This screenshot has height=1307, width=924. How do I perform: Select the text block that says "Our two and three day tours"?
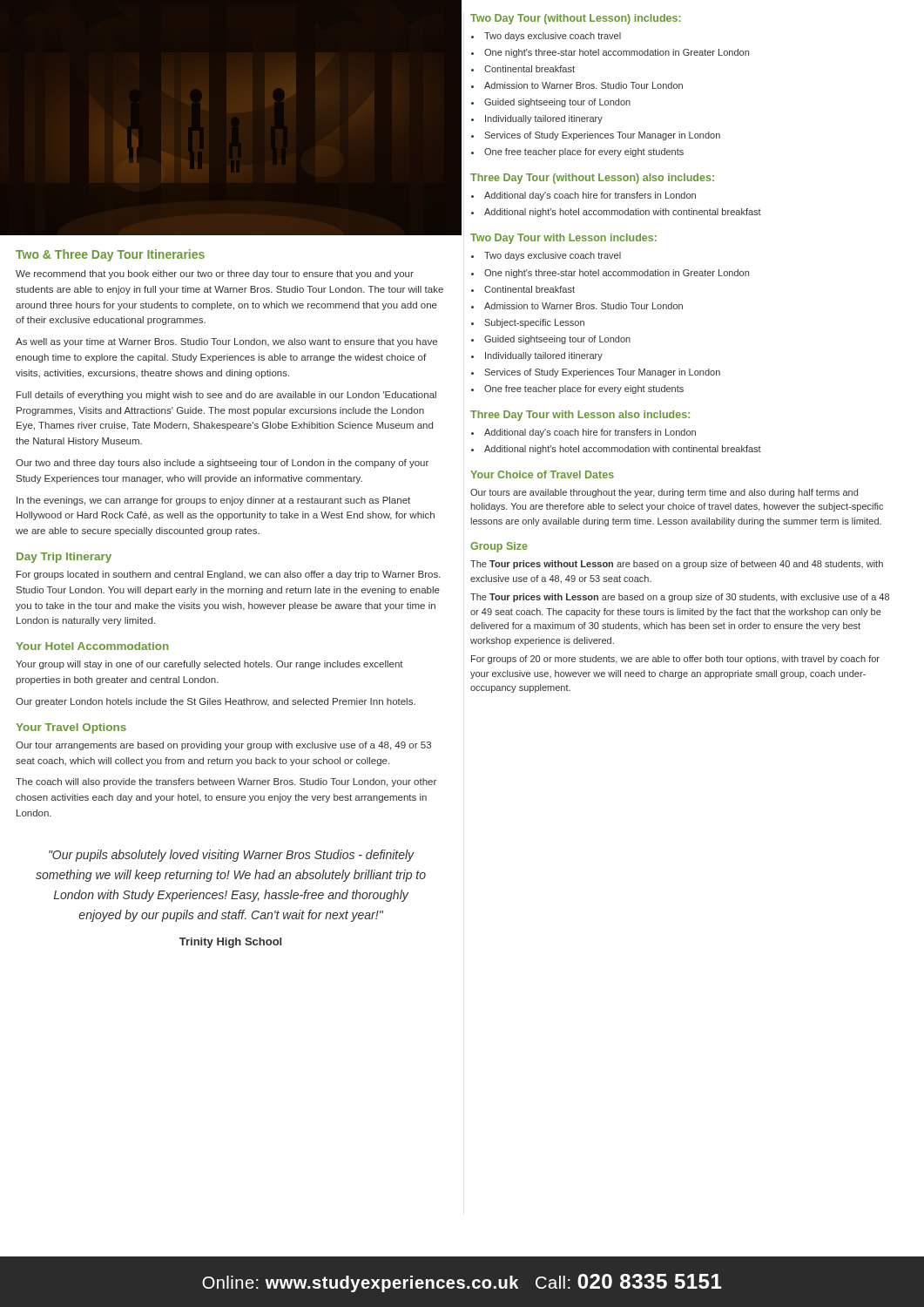[222, 470]
